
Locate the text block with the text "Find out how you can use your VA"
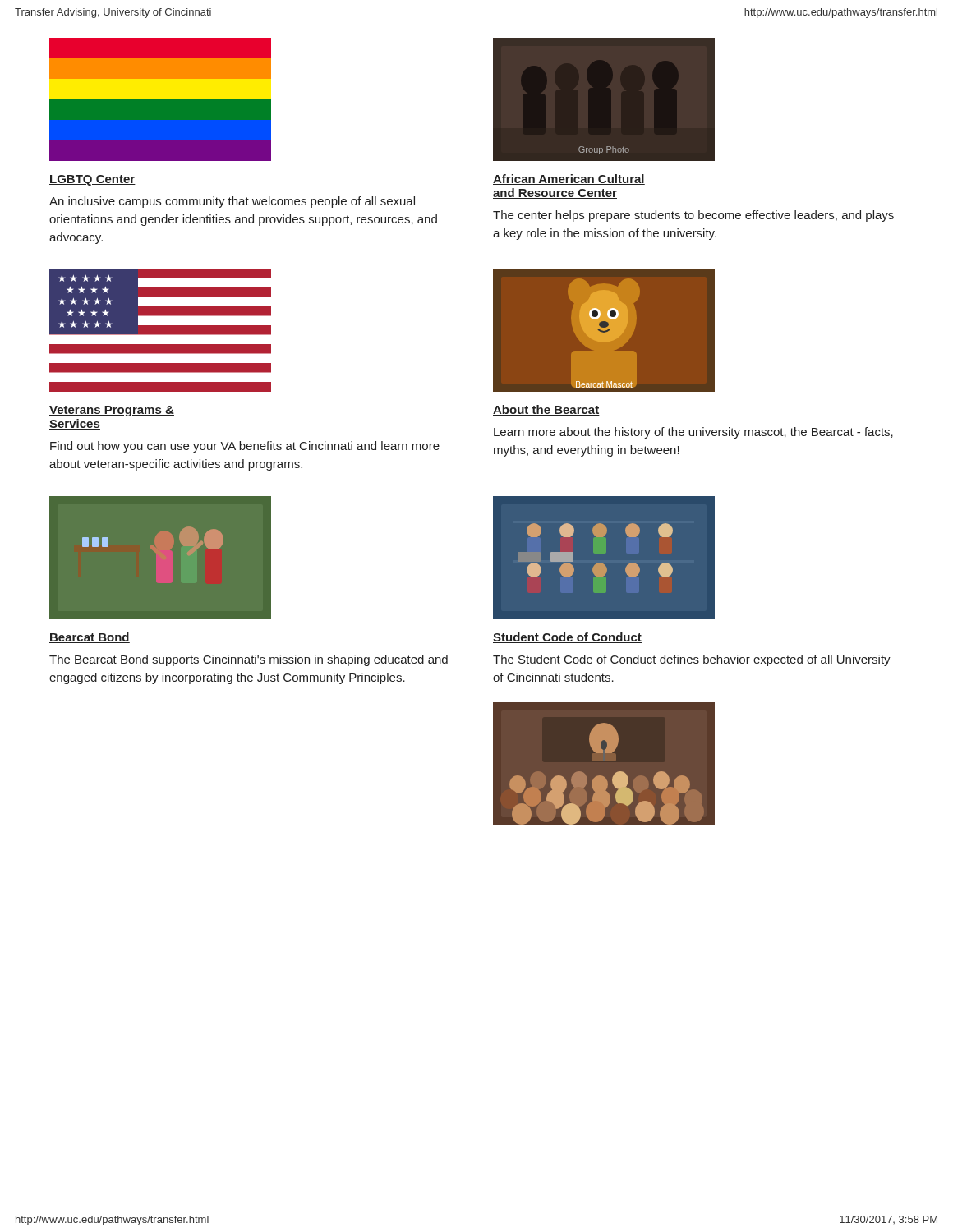244,455
